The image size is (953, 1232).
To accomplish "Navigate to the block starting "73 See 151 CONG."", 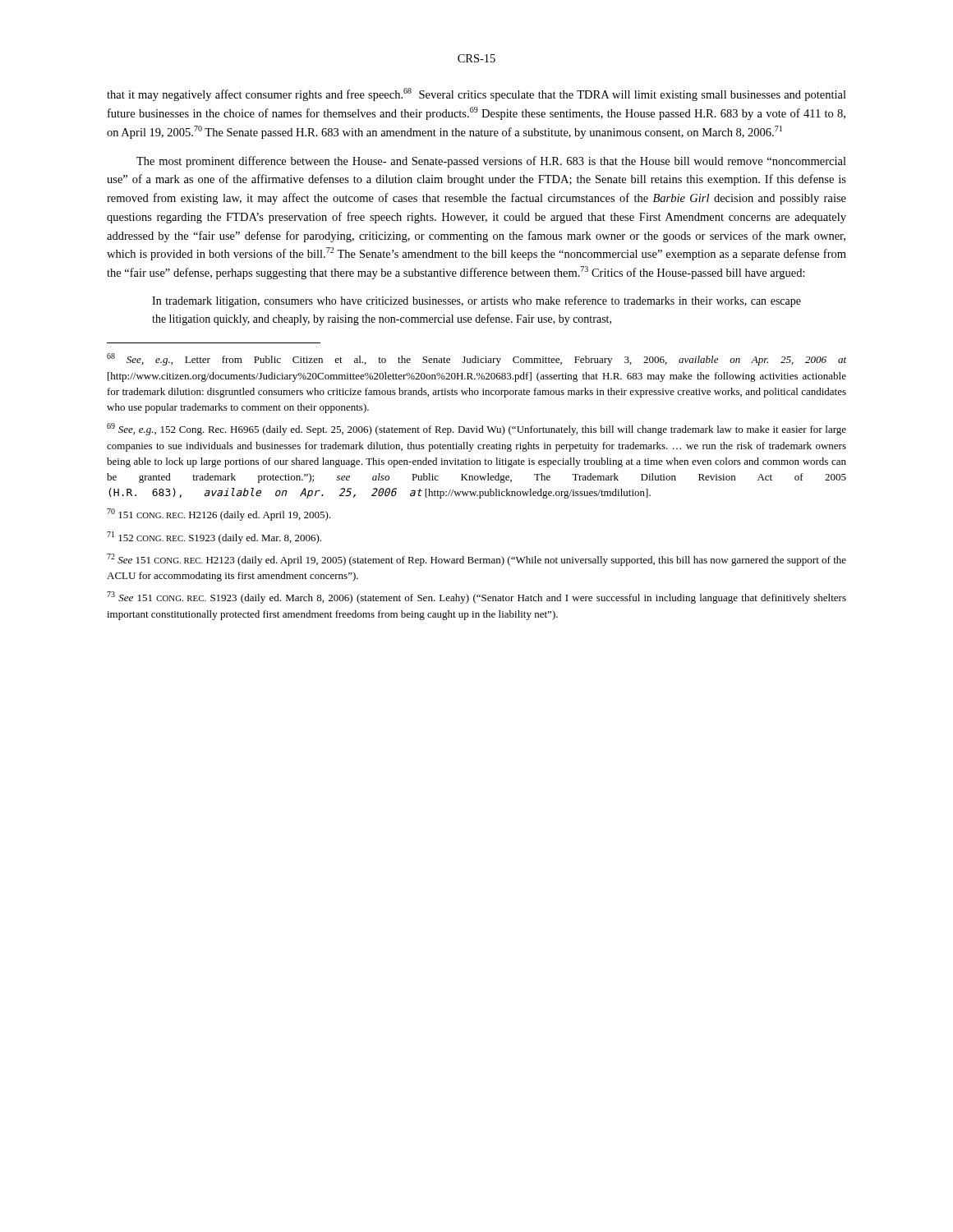I will (476, 605).
